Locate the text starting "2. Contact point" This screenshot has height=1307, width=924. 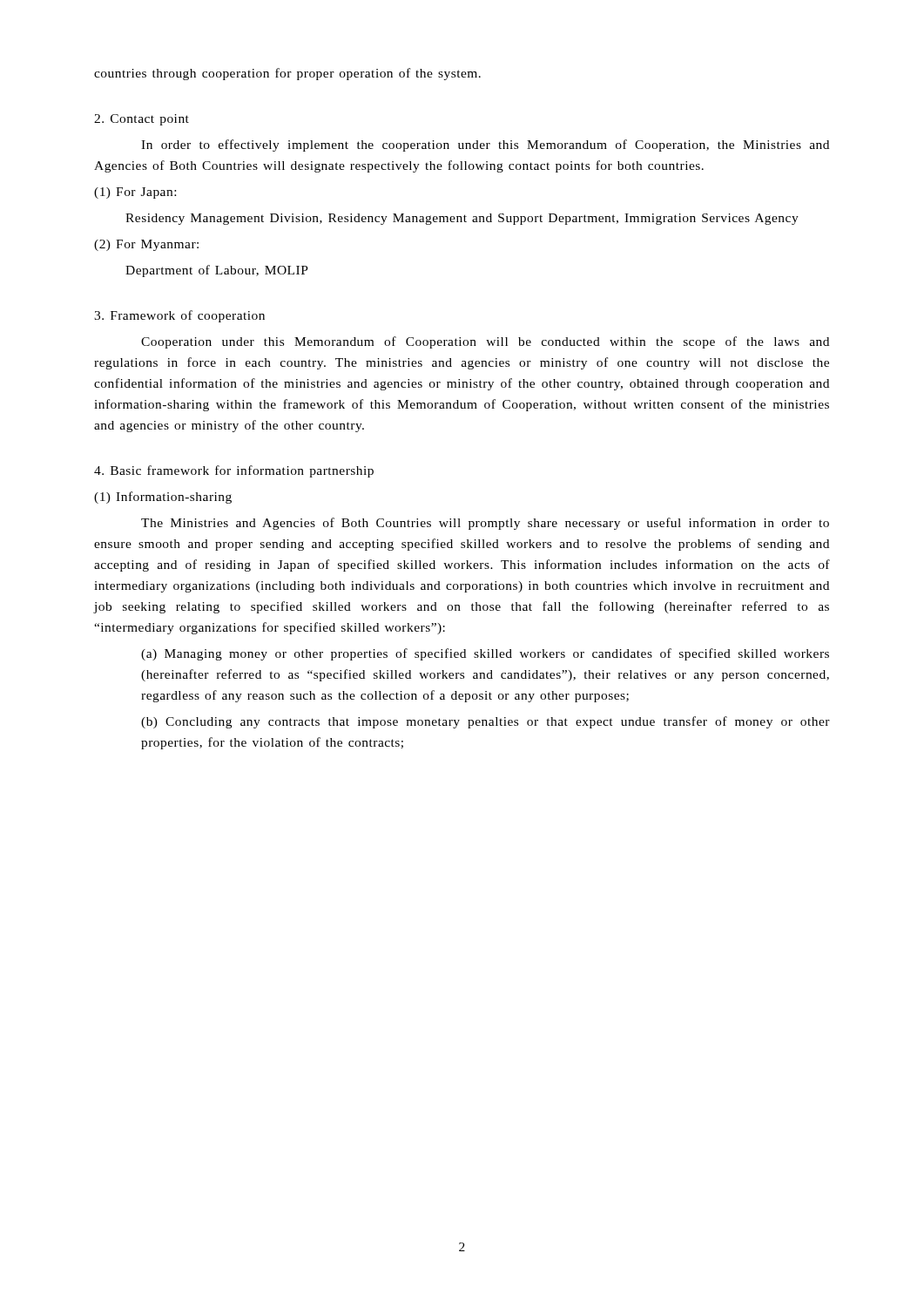142,120
